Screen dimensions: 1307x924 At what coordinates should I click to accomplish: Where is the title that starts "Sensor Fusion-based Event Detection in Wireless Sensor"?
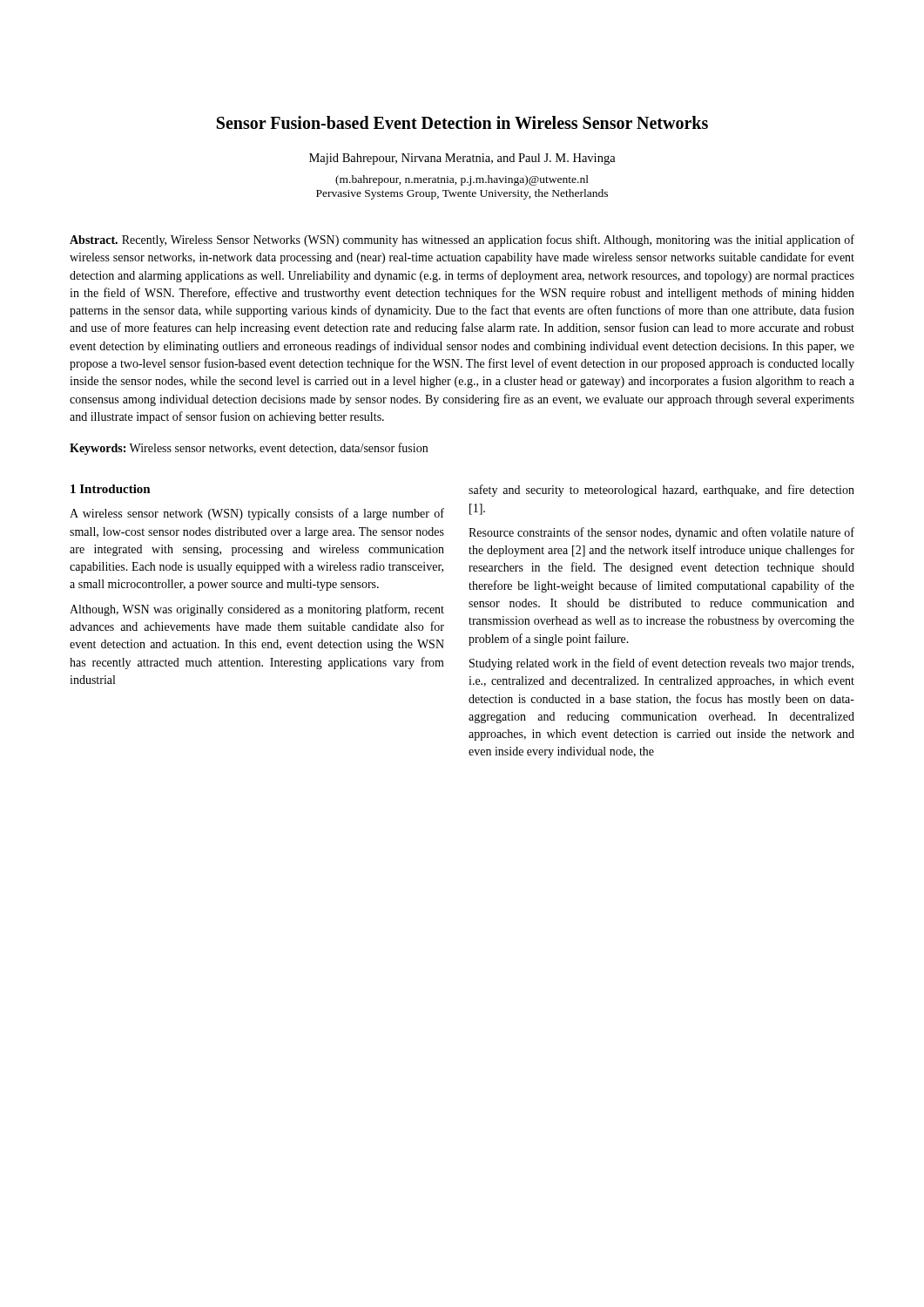click(x=462, y=123)
